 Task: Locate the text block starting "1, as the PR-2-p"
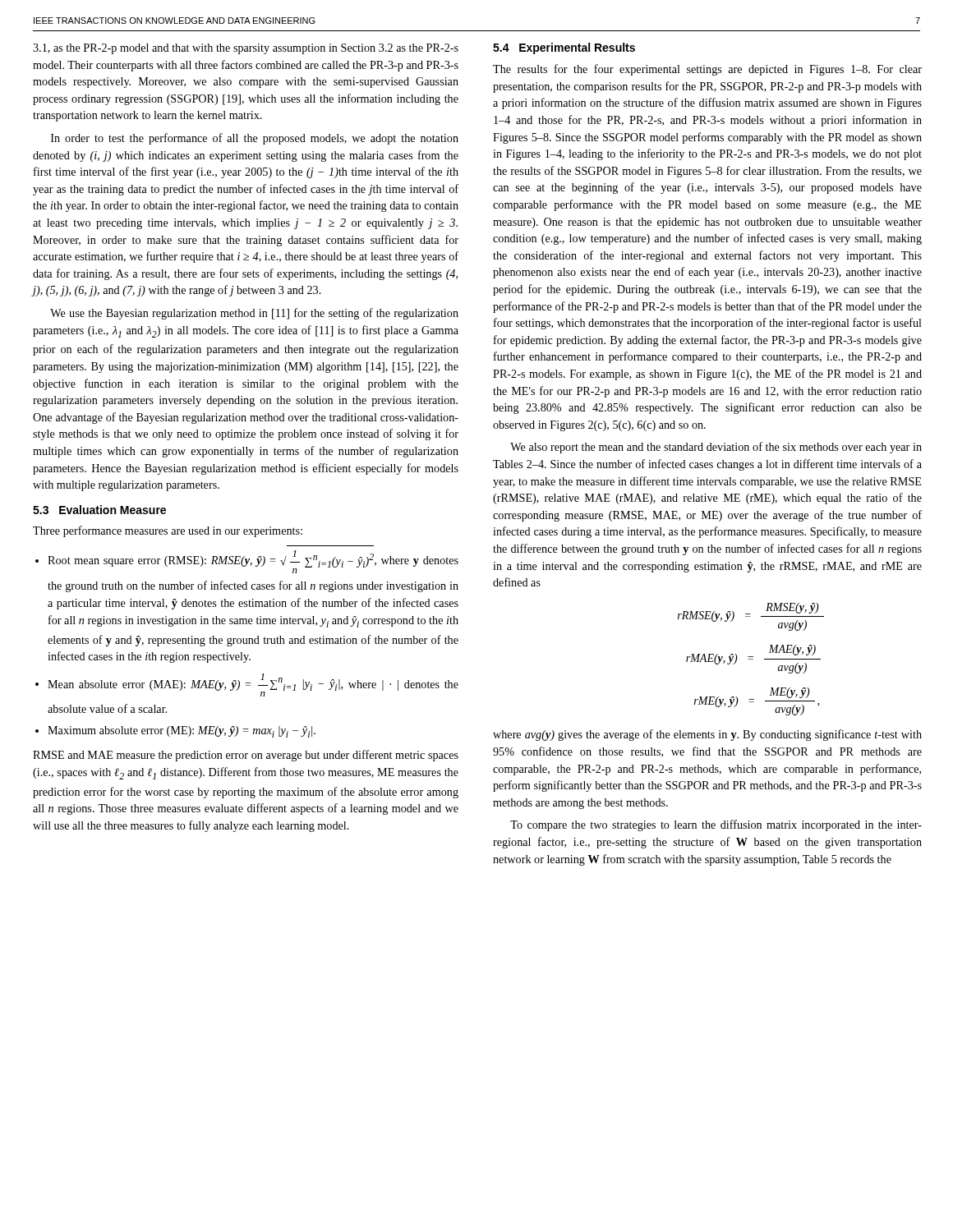pyautogui.click(x=246, y=82)
